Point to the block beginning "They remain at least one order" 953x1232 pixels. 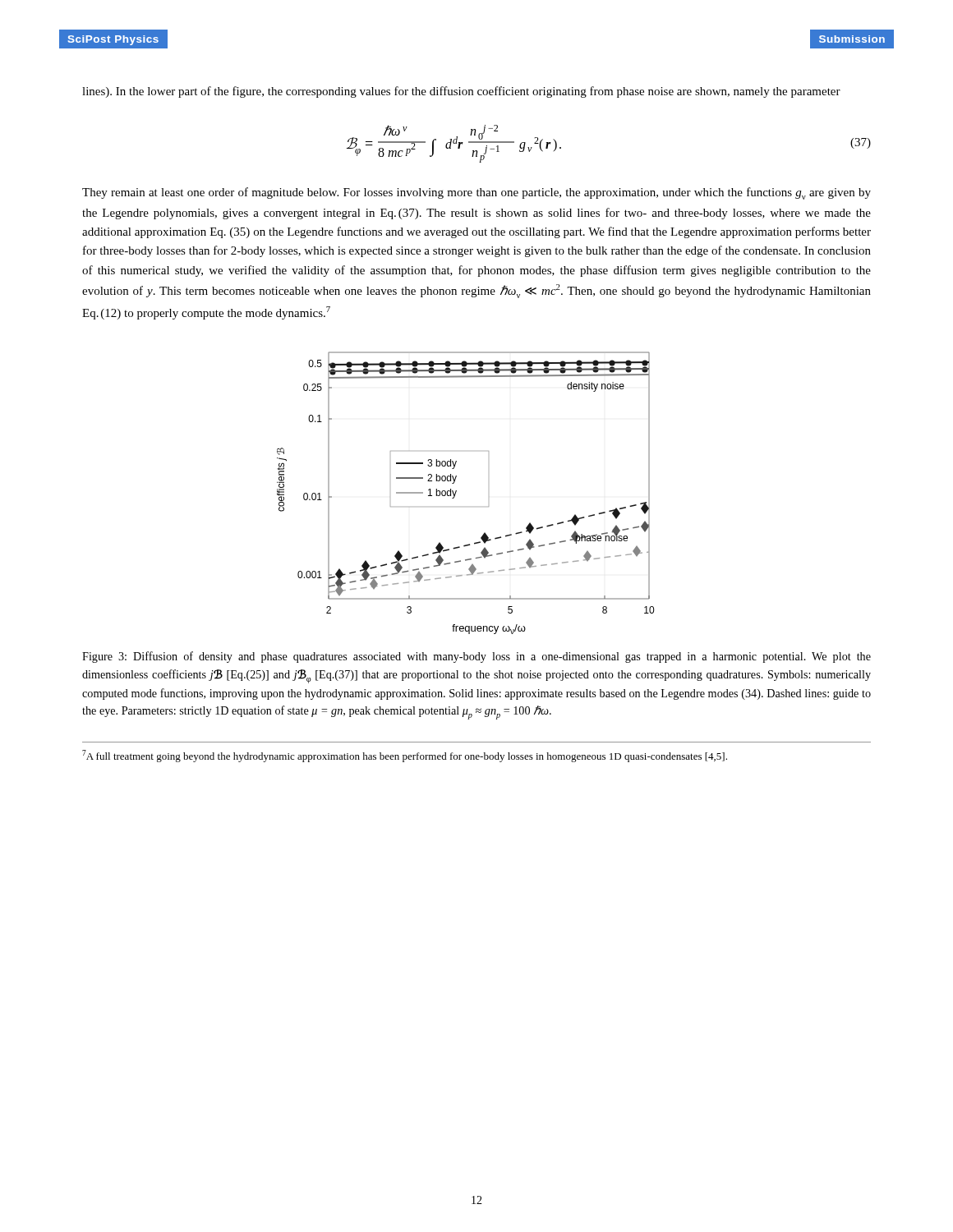point(476,252)
